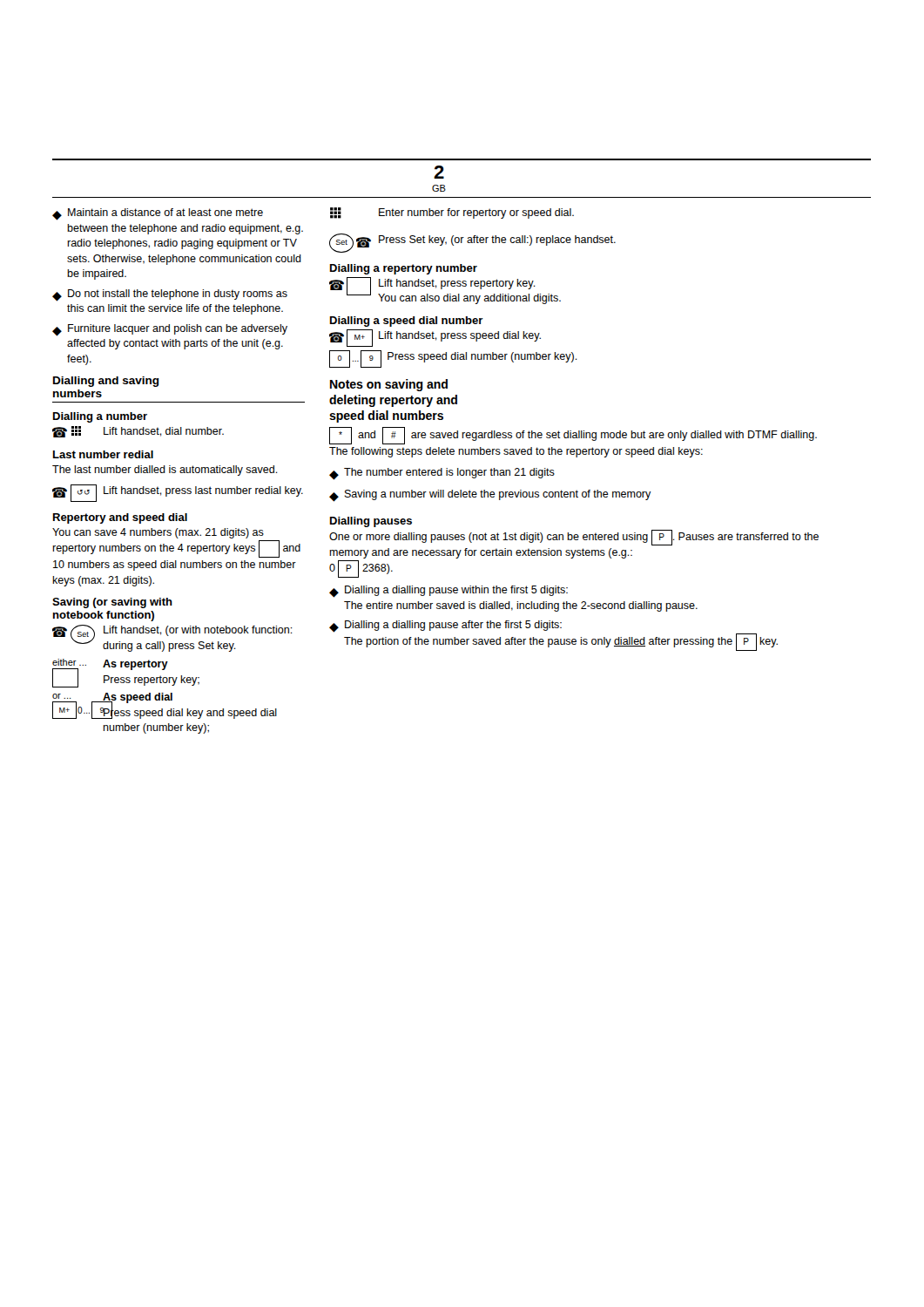Select the section header with the text "Saving (or saving"
The image size is (924, 1307).
179,608
